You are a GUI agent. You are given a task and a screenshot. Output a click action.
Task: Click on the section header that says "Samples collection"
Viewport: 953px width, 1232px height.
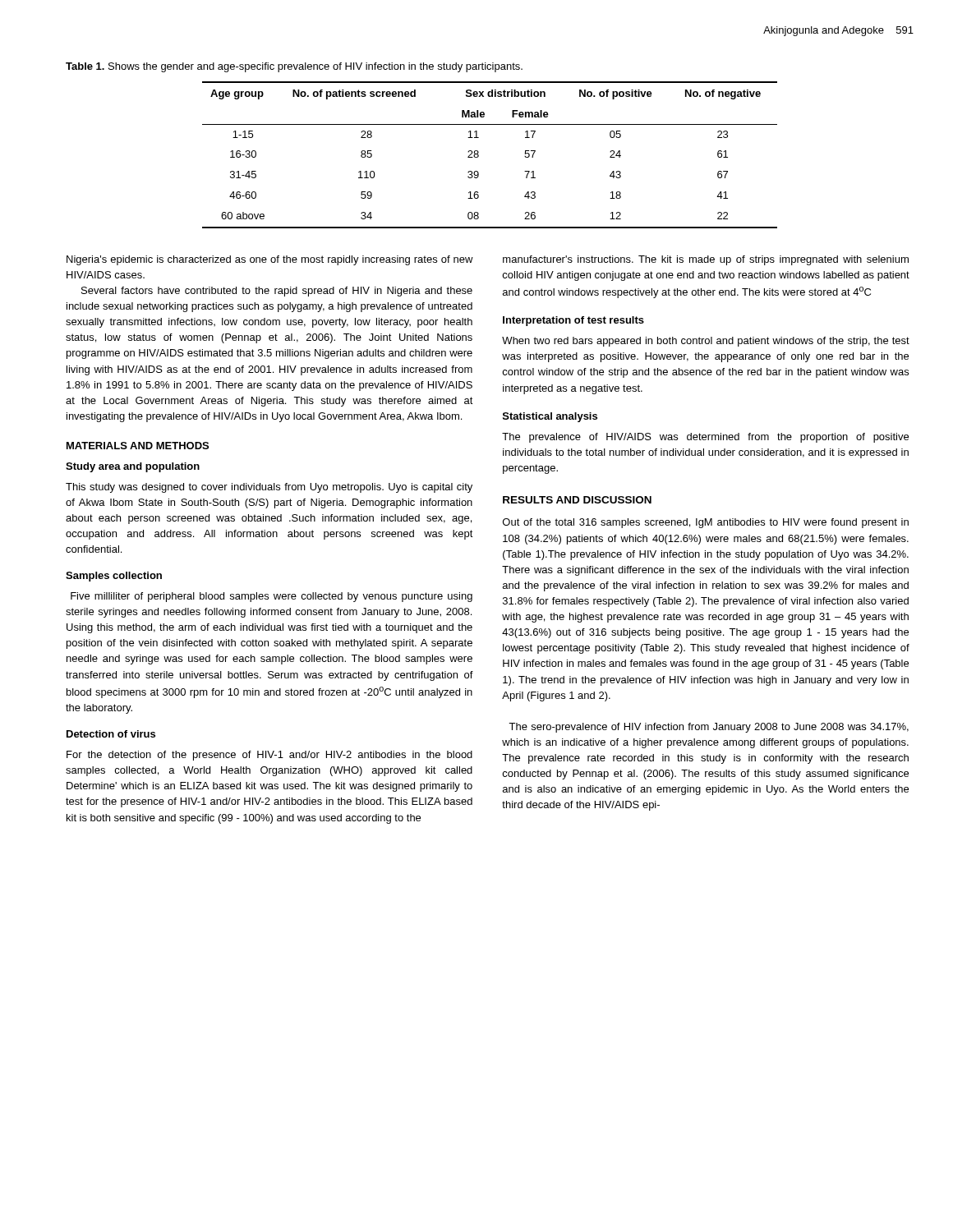click(x=114, y=575)
